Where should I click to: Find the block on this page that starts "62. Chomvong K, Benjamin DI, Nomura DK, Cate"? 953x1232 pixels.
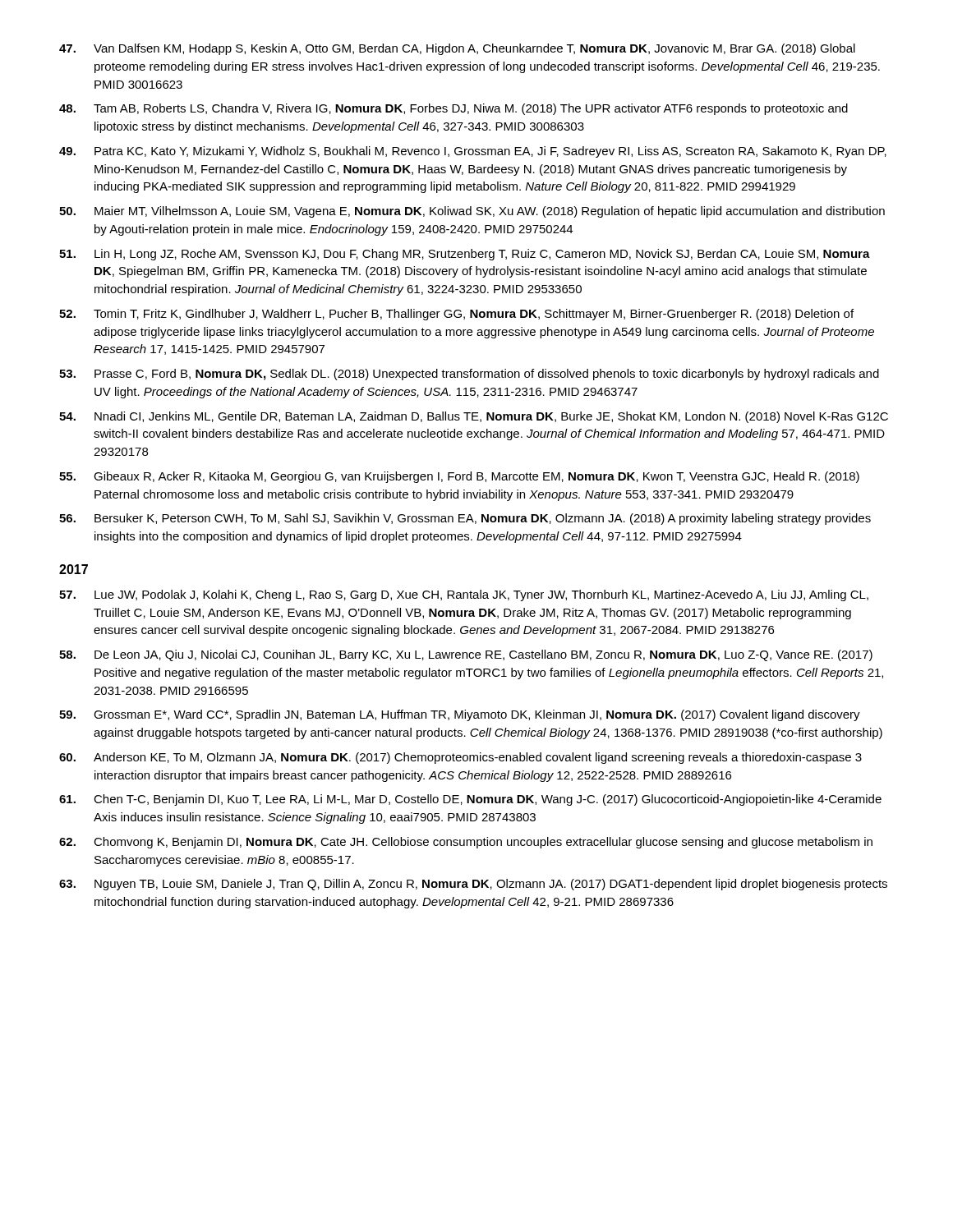click(476, 851)
